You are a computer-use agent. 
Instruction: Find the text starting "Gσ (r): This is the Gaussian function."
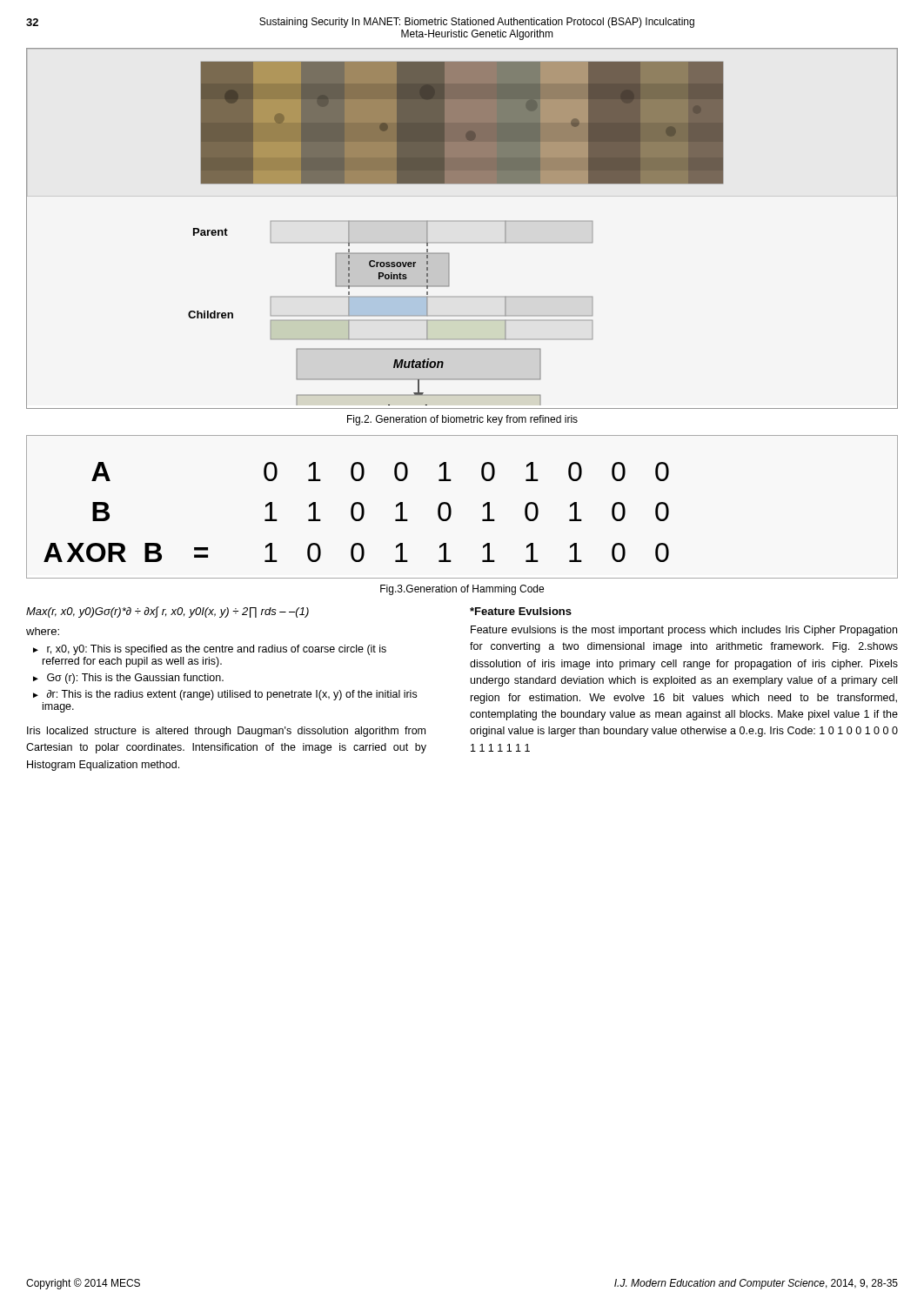point(134,678)
